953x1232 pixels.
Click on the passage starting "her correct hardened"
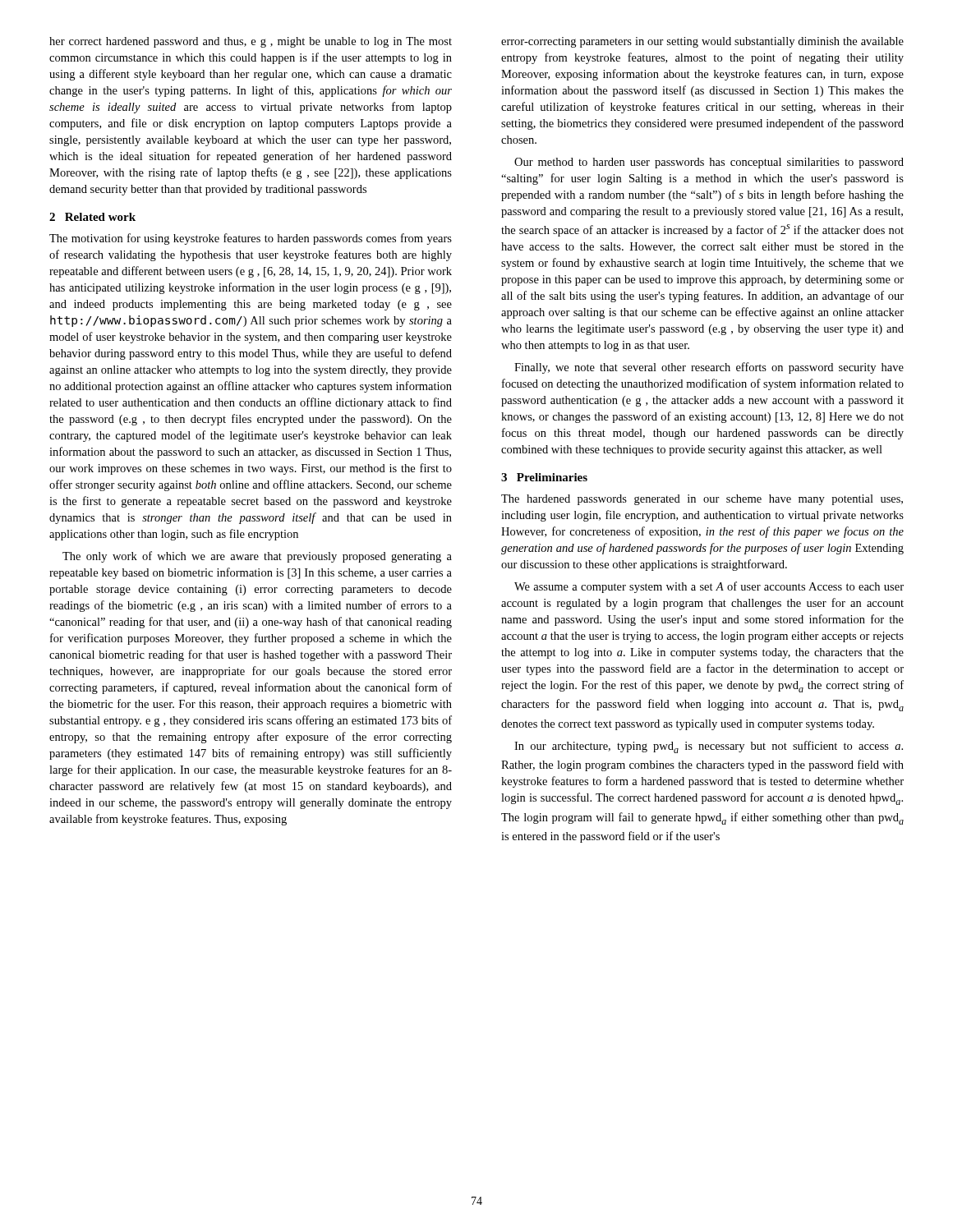(x=251, y=115)
